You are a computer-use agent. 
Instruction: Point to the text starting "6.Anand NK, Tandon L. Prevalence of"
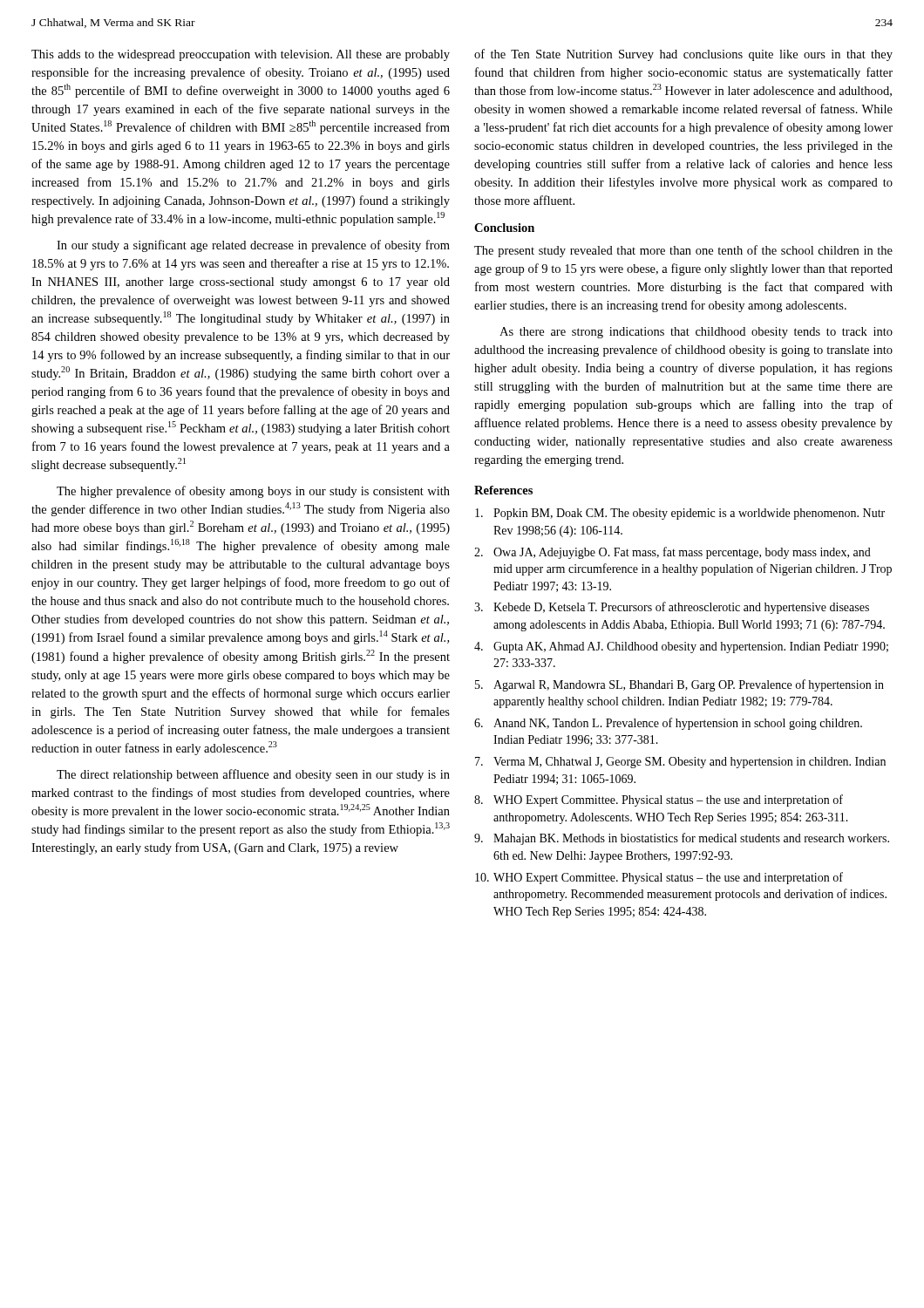pos(683,732)
